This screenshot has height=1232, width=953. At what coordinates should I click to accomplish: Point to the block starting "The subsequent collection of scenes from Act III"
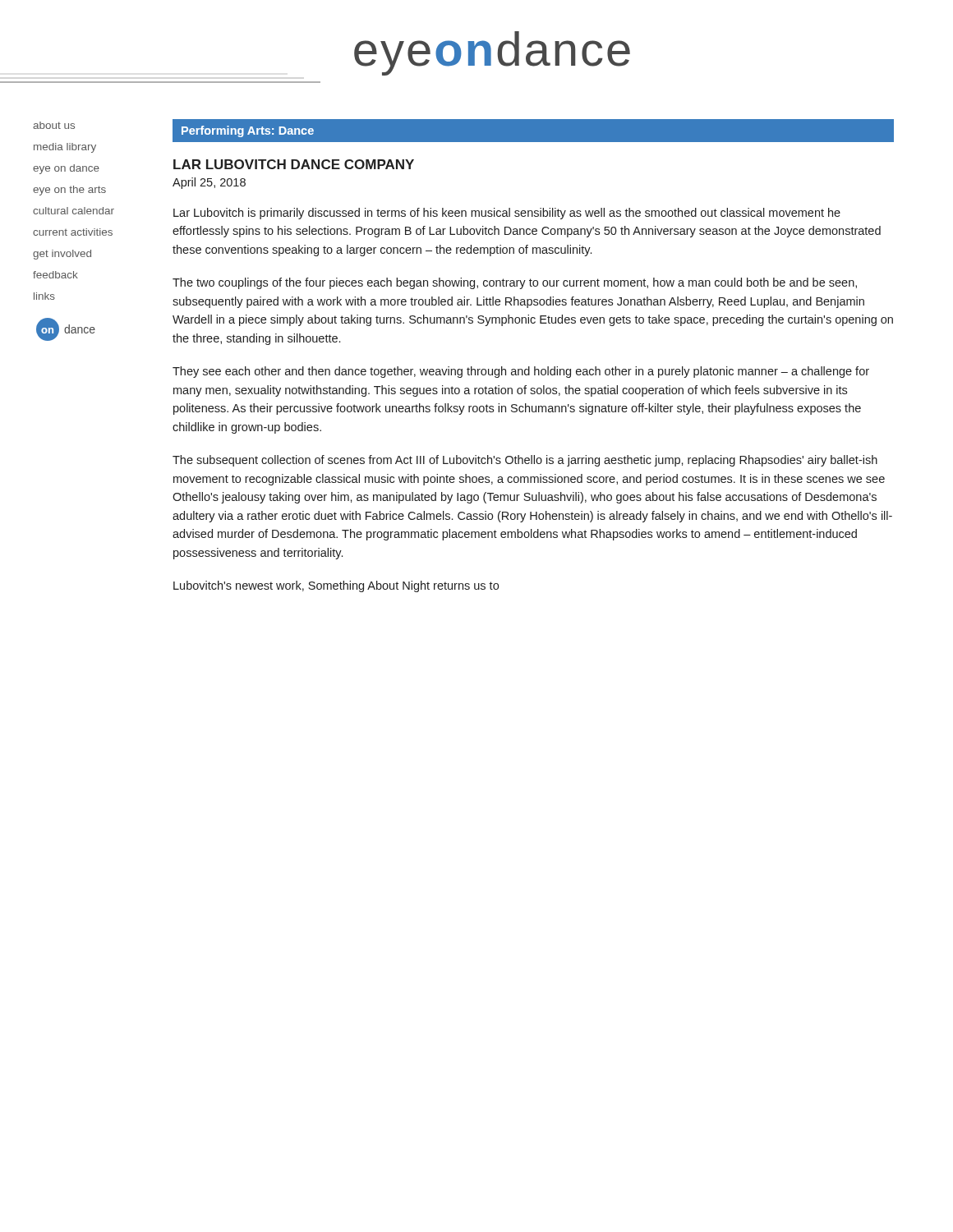click(x=532, y=506)
